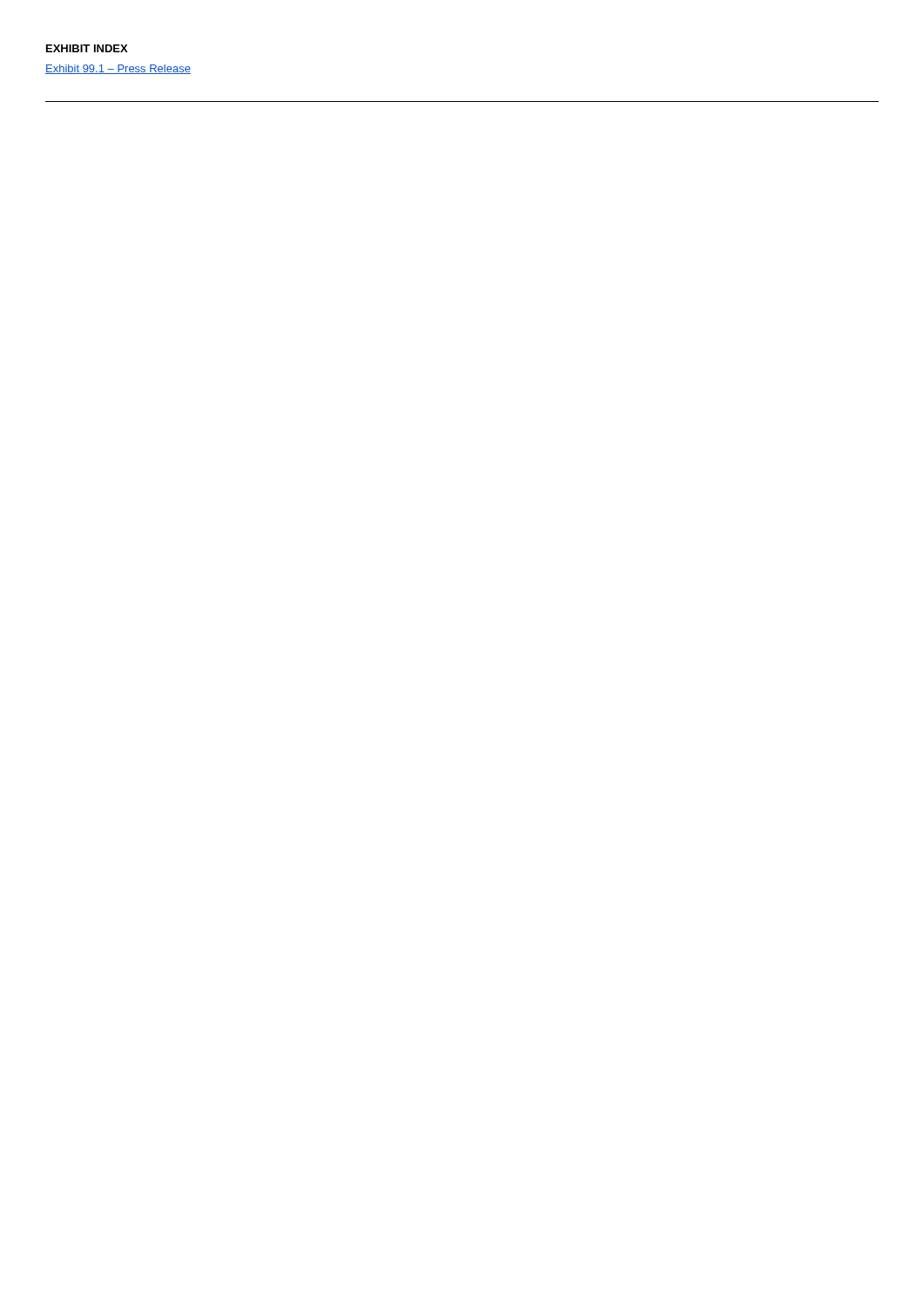924x1307 pixels.
Task: Select the list item with the text "Exhibit 99.1 – Press Release"
Action: pos(118,68)
